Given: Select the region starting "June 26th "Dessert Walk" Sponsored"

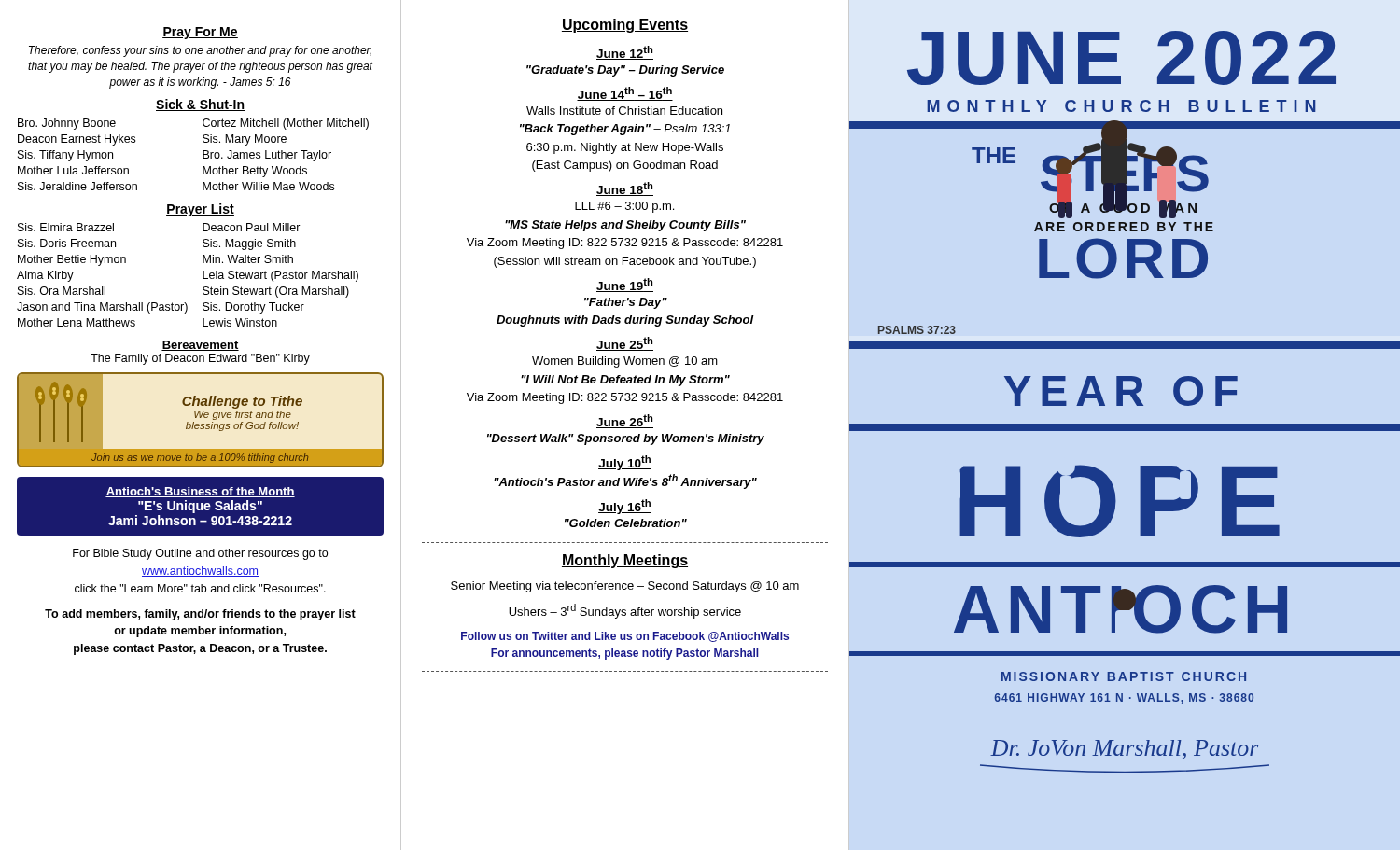Looking at the screenshot, I should click(625, 430).
